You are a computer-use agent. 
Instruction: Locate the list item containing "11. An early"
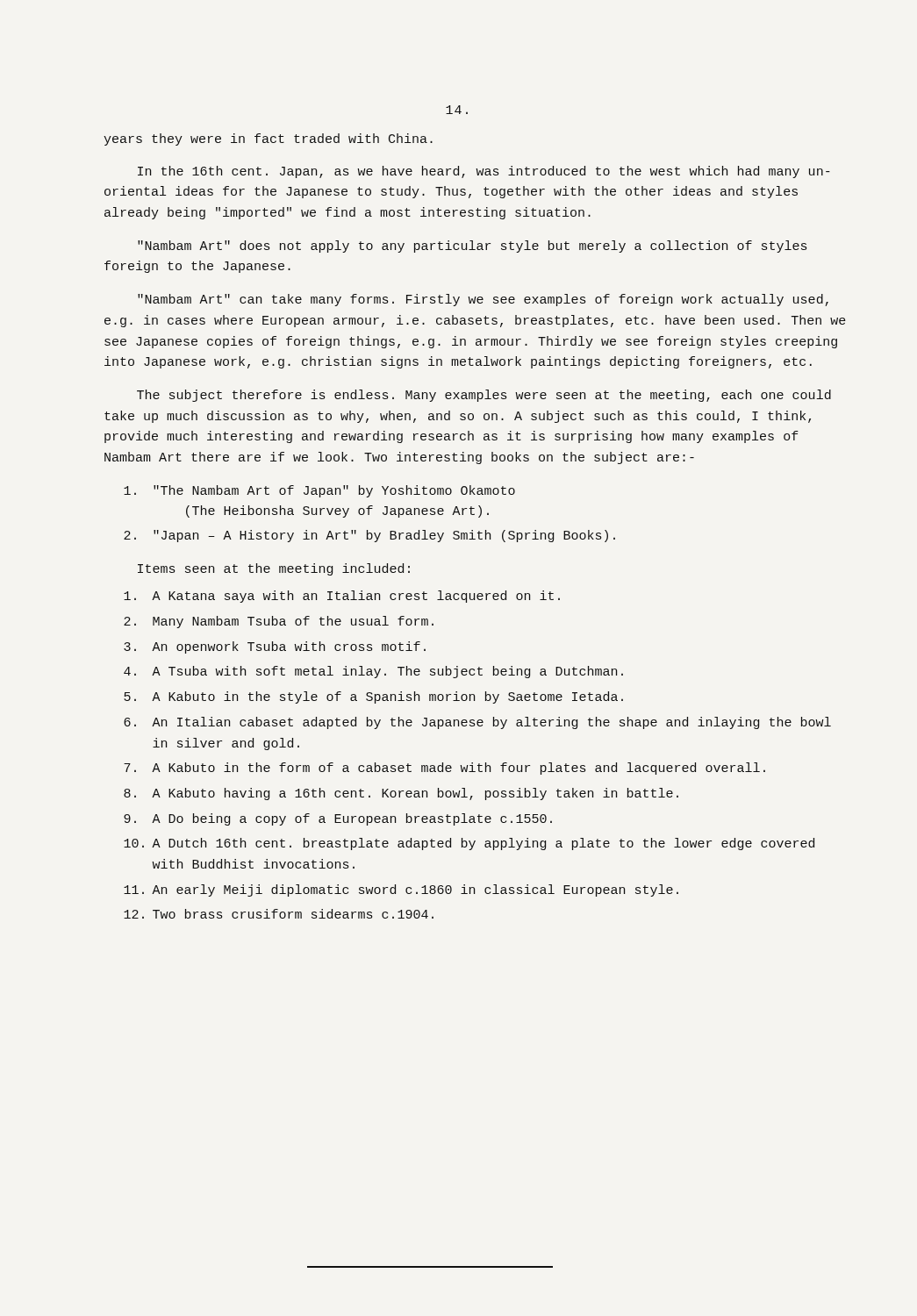pos(402,891)
